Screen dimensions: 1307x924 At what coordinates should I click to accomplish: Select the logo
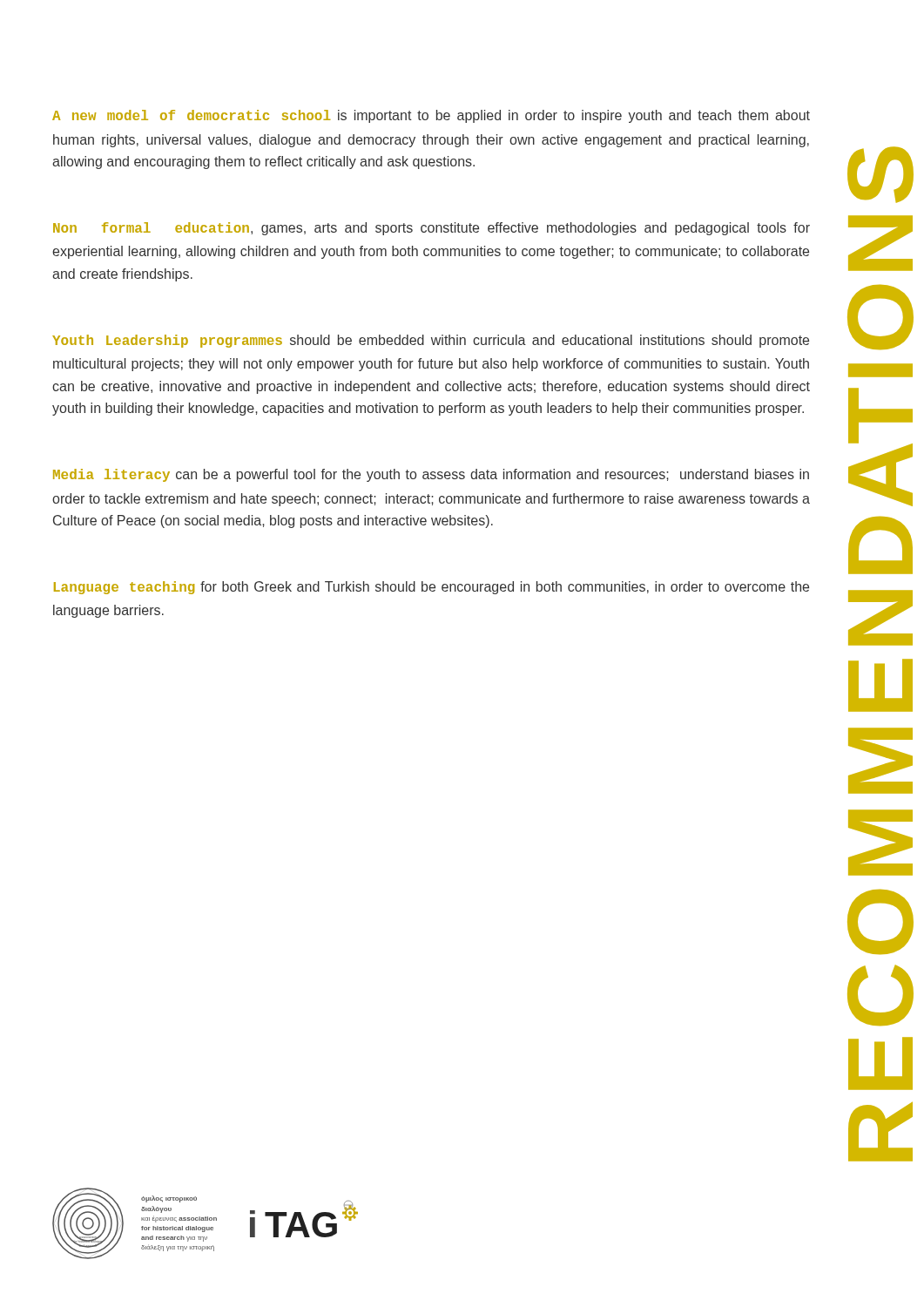(206, 1223)
